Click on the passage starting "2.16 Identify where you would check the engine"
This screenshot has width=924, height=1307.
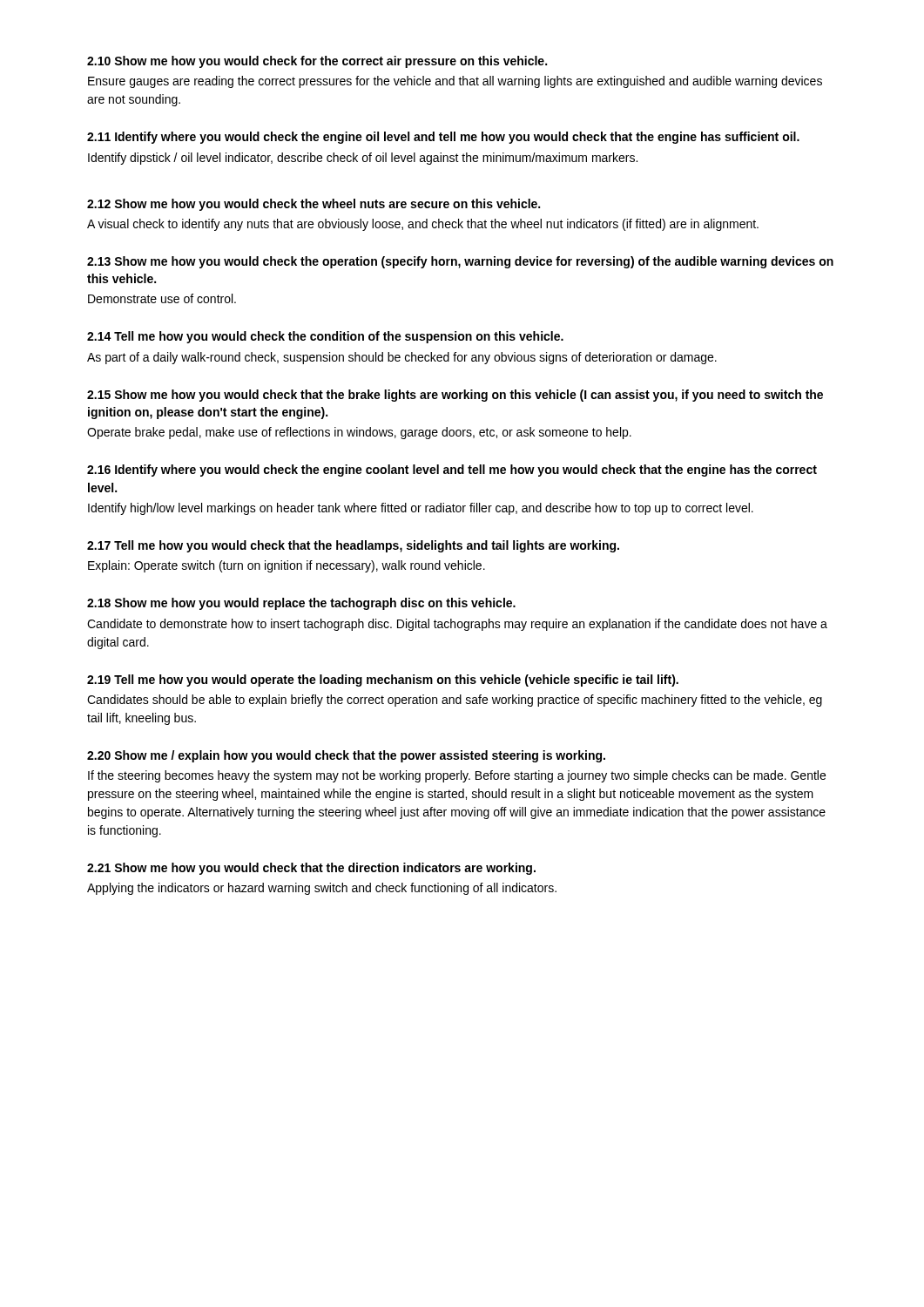click(x=452, y=479)
